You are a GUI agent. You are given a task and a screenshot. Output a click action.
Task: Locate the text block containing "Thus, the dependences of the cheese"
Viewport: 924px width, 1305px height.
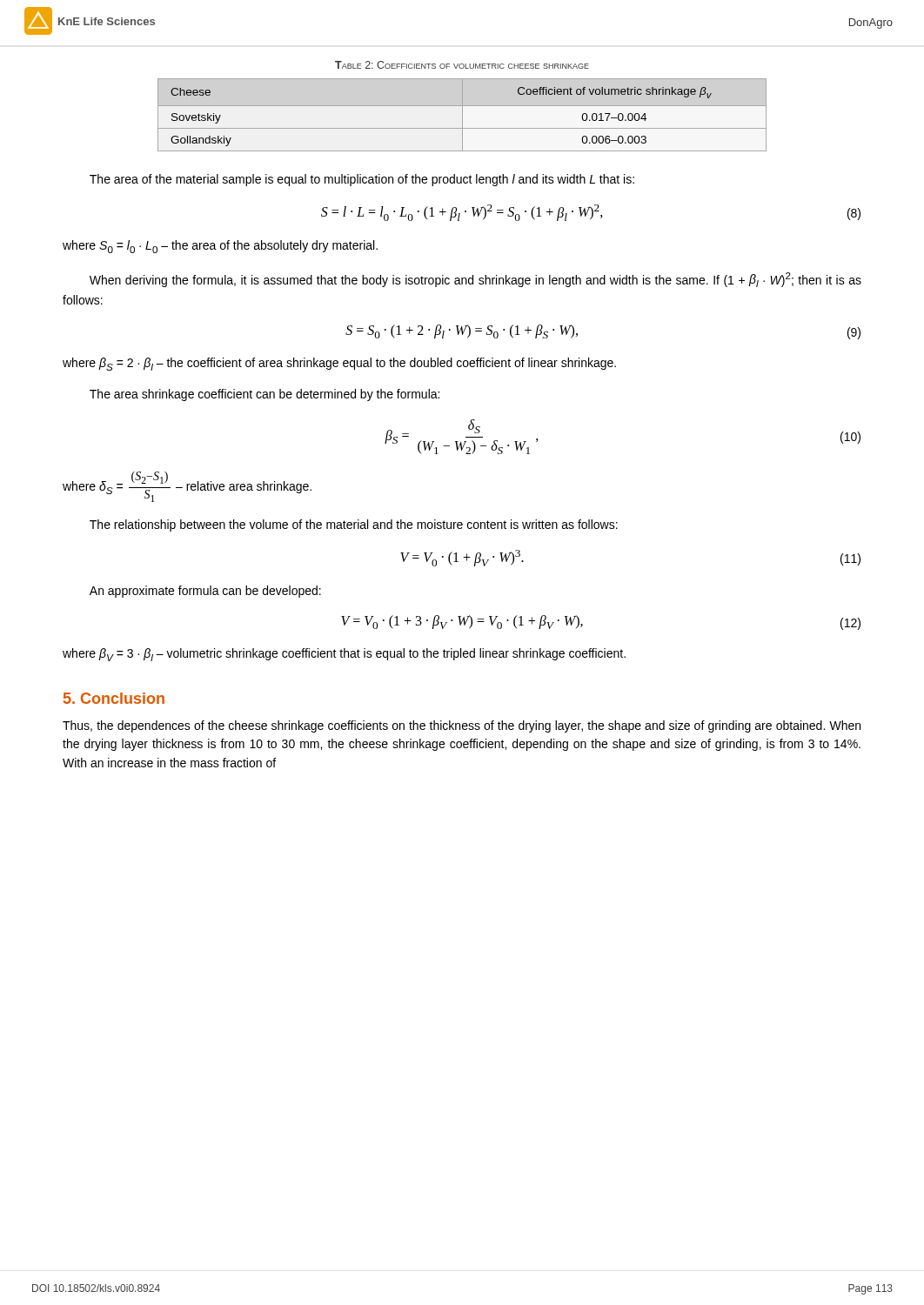(x=462, y=744)
